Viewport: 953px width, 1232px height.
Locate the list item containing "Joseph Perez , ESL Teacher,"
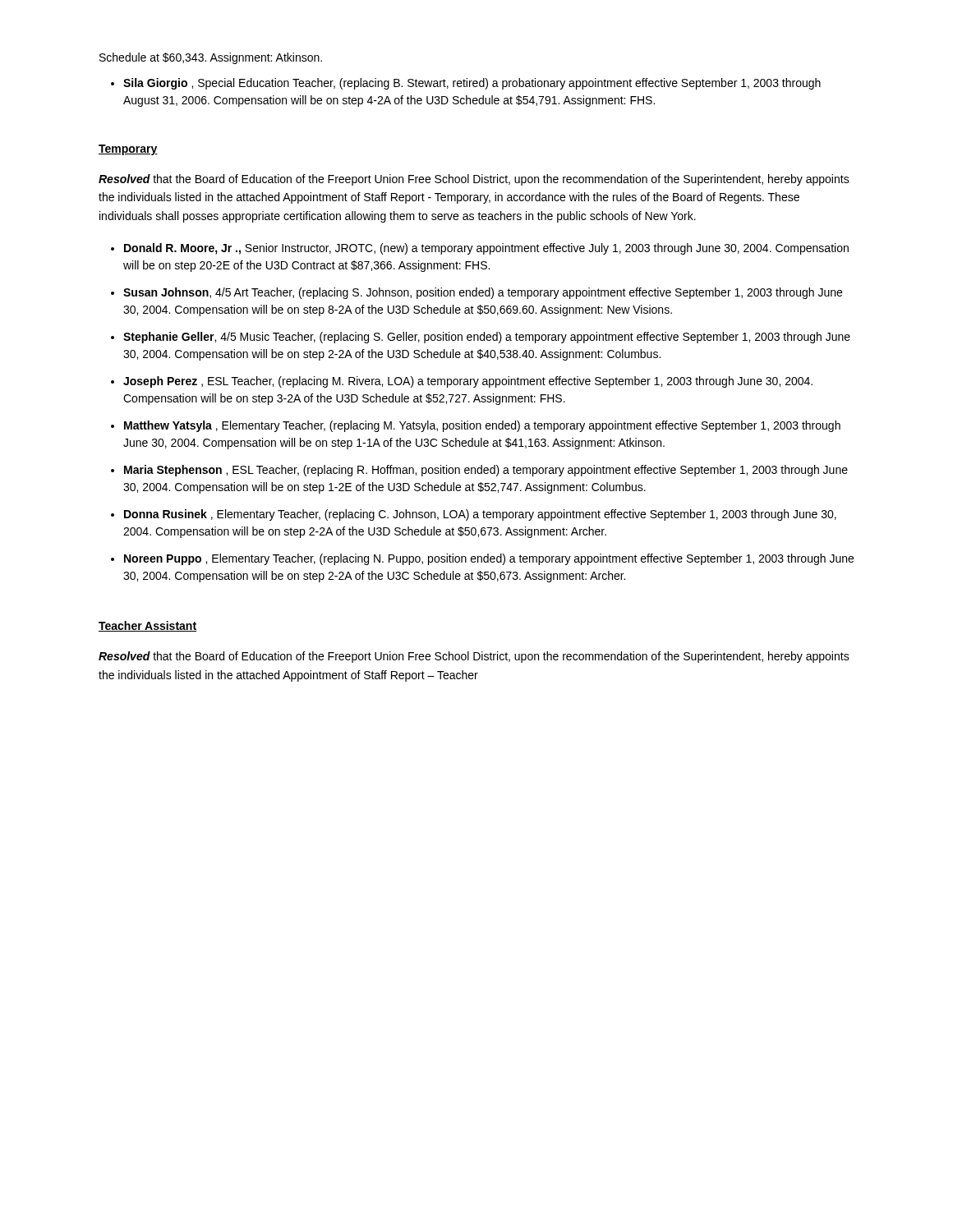point(489,390)
